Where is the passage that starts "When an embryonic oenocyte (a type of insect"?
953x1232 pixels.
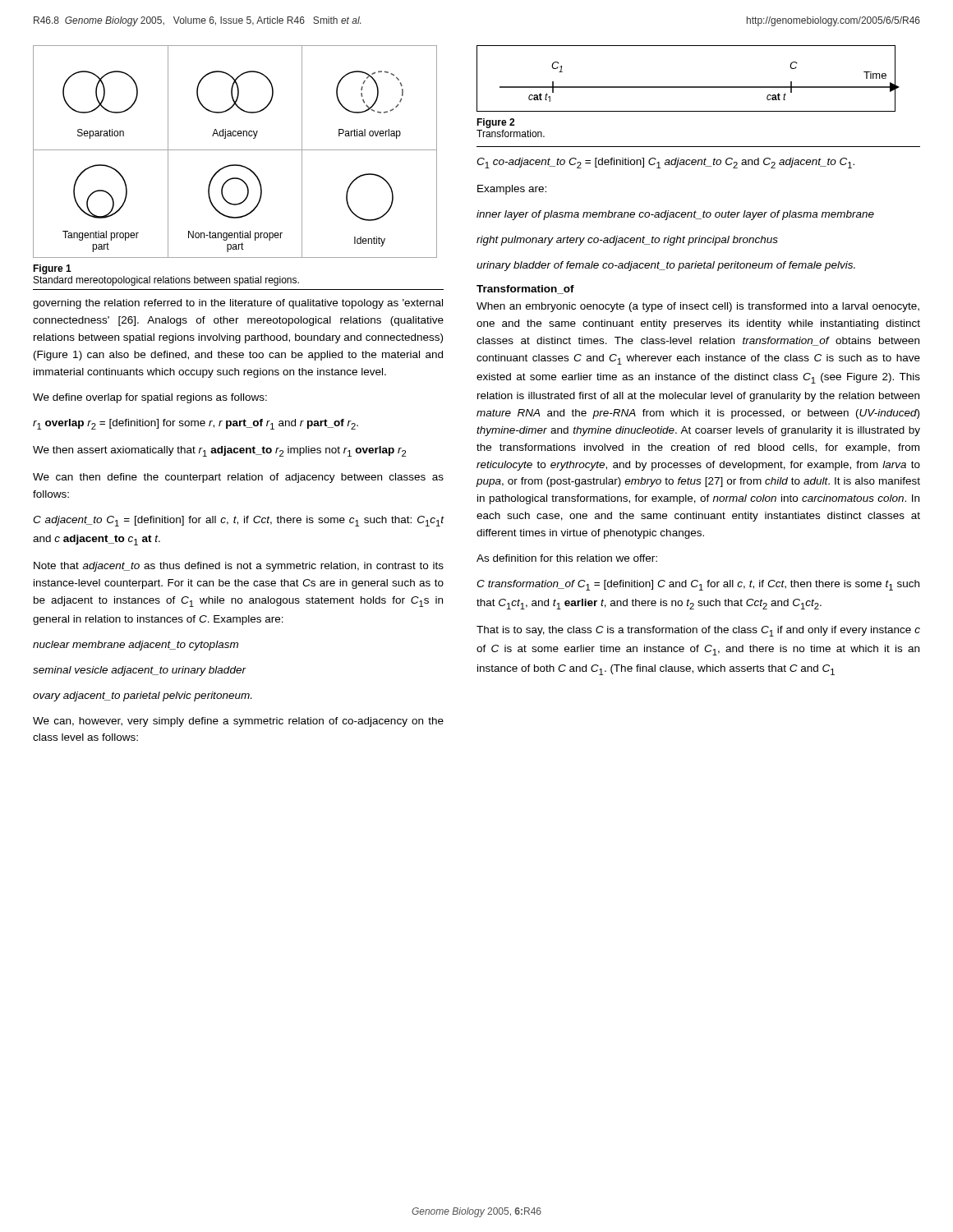coord(698,419)
